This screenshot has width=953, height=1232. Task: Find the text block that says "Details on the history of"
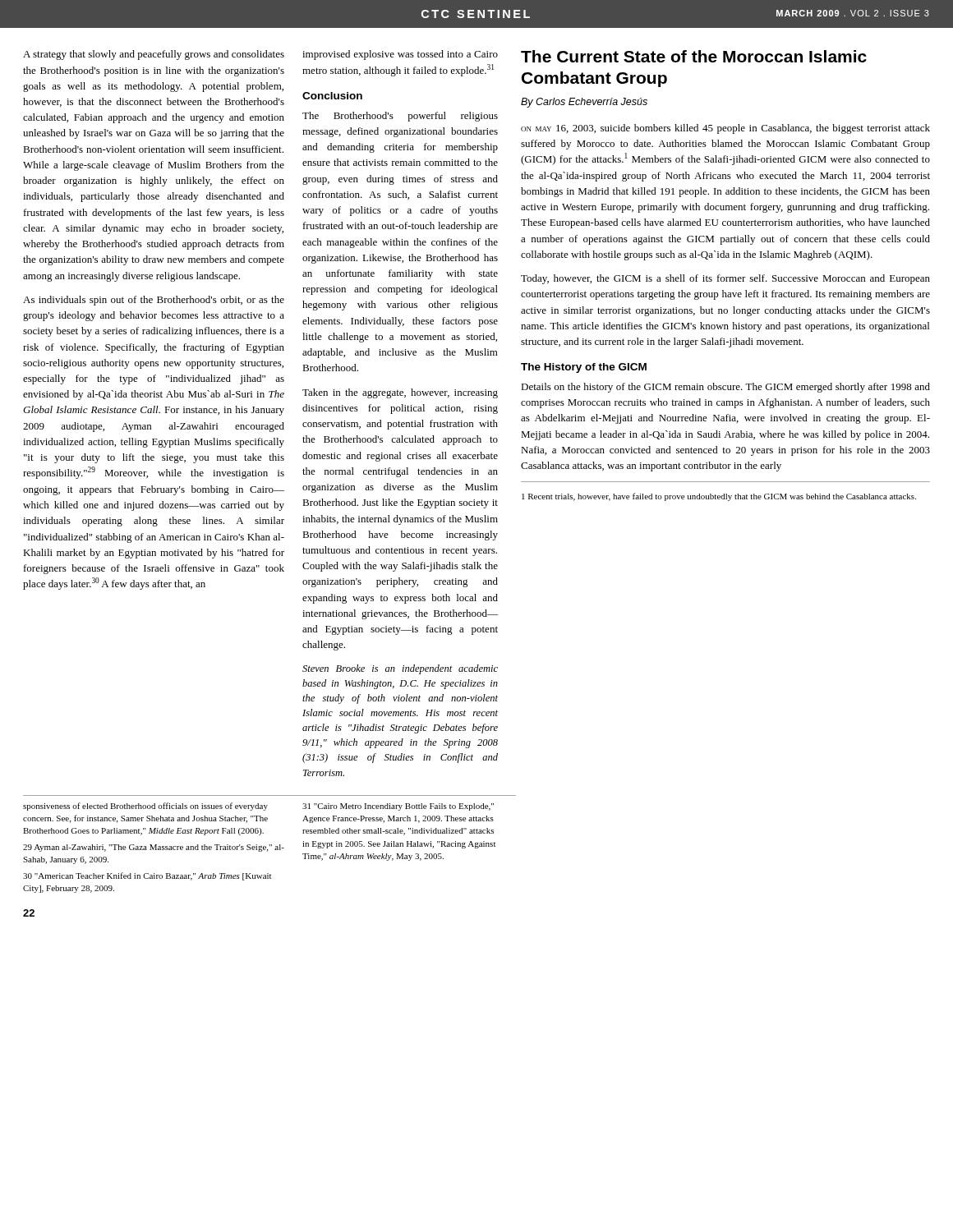[725, 426]
